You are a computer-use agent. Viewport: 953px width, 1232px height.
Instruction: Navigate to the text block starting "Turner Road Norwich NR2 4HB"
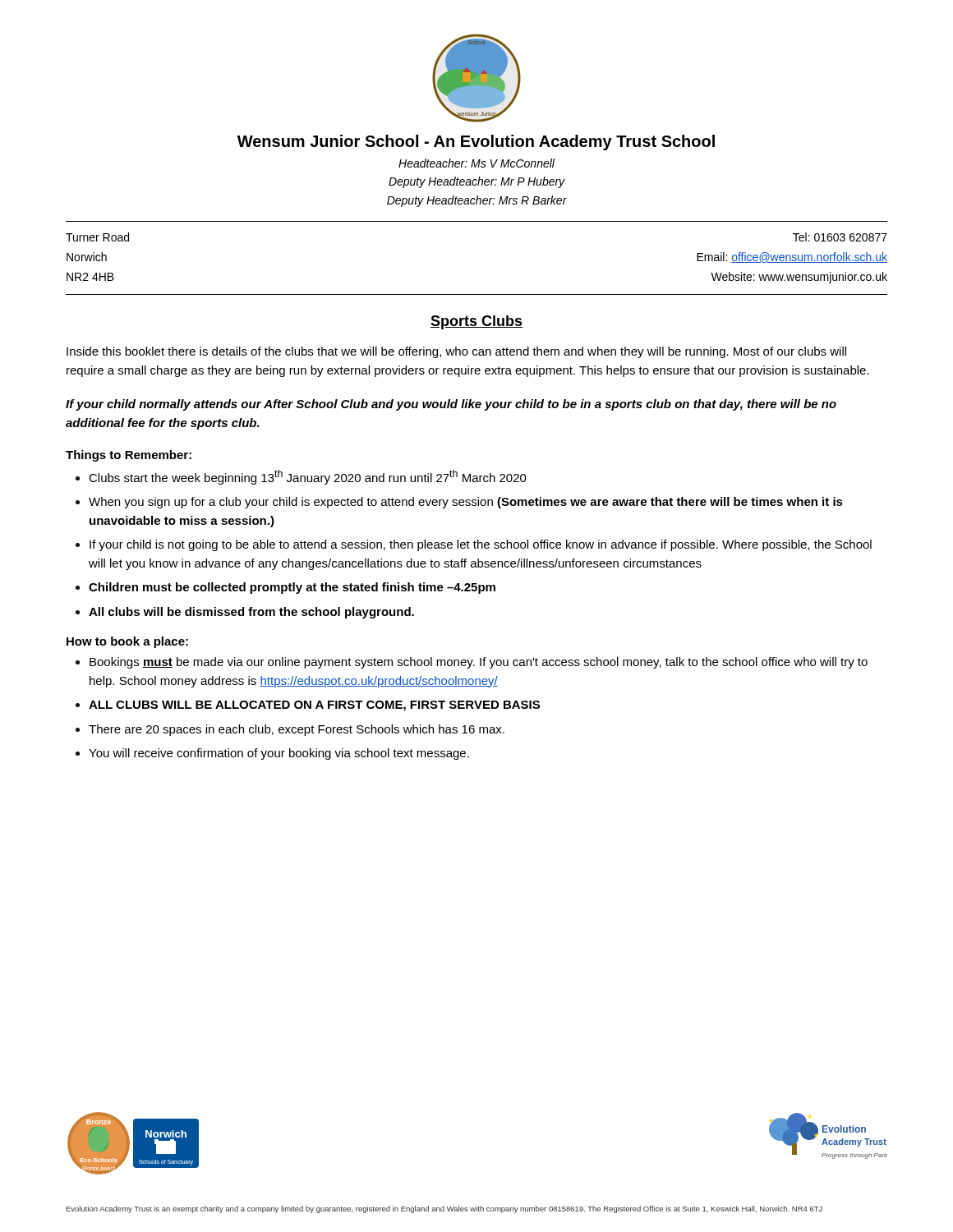(x=97, y=237)
